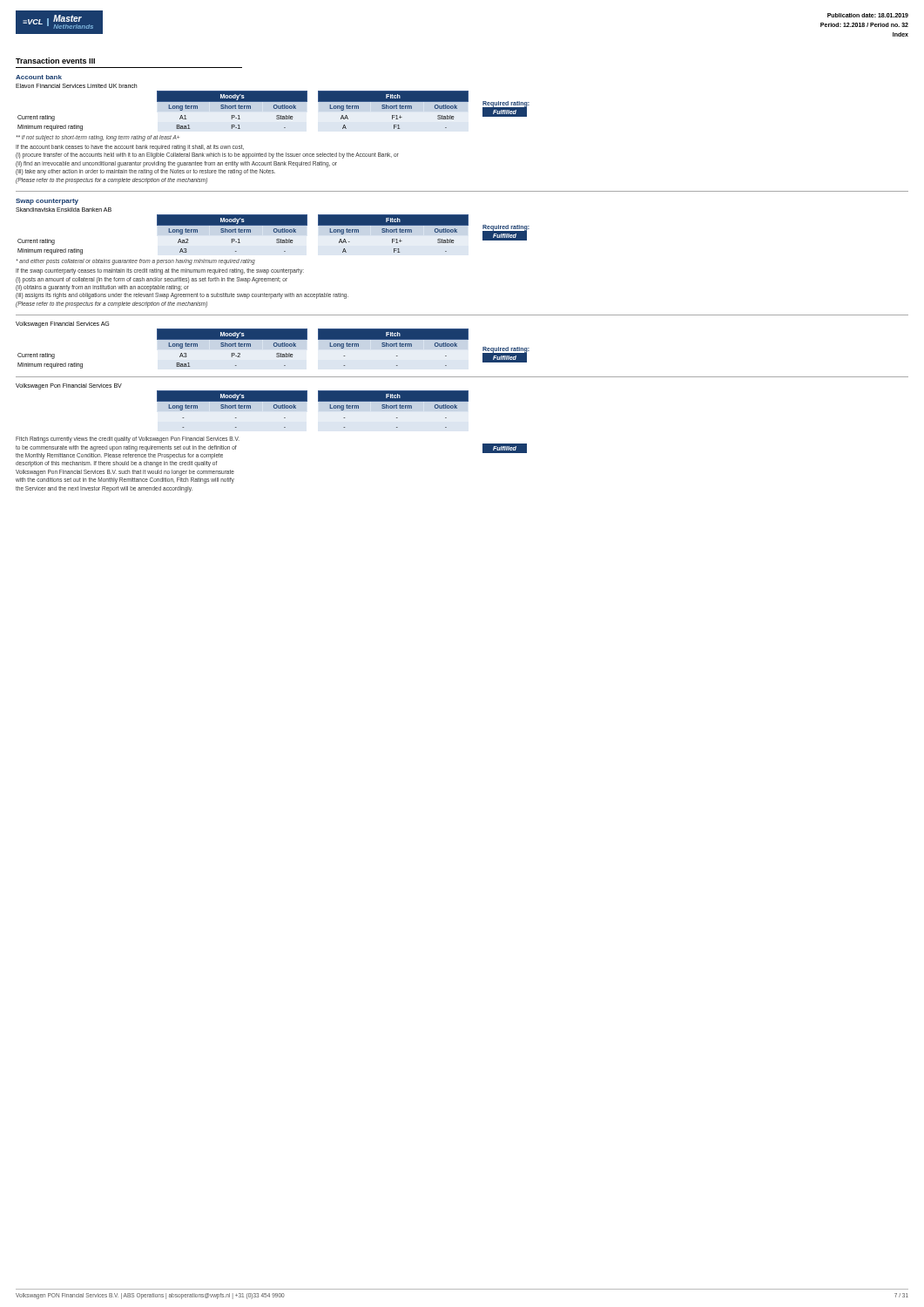Find the text block starting "If the swap counterparty"
Viewport: 924px width, 1307px height.
tap(182, 287)
